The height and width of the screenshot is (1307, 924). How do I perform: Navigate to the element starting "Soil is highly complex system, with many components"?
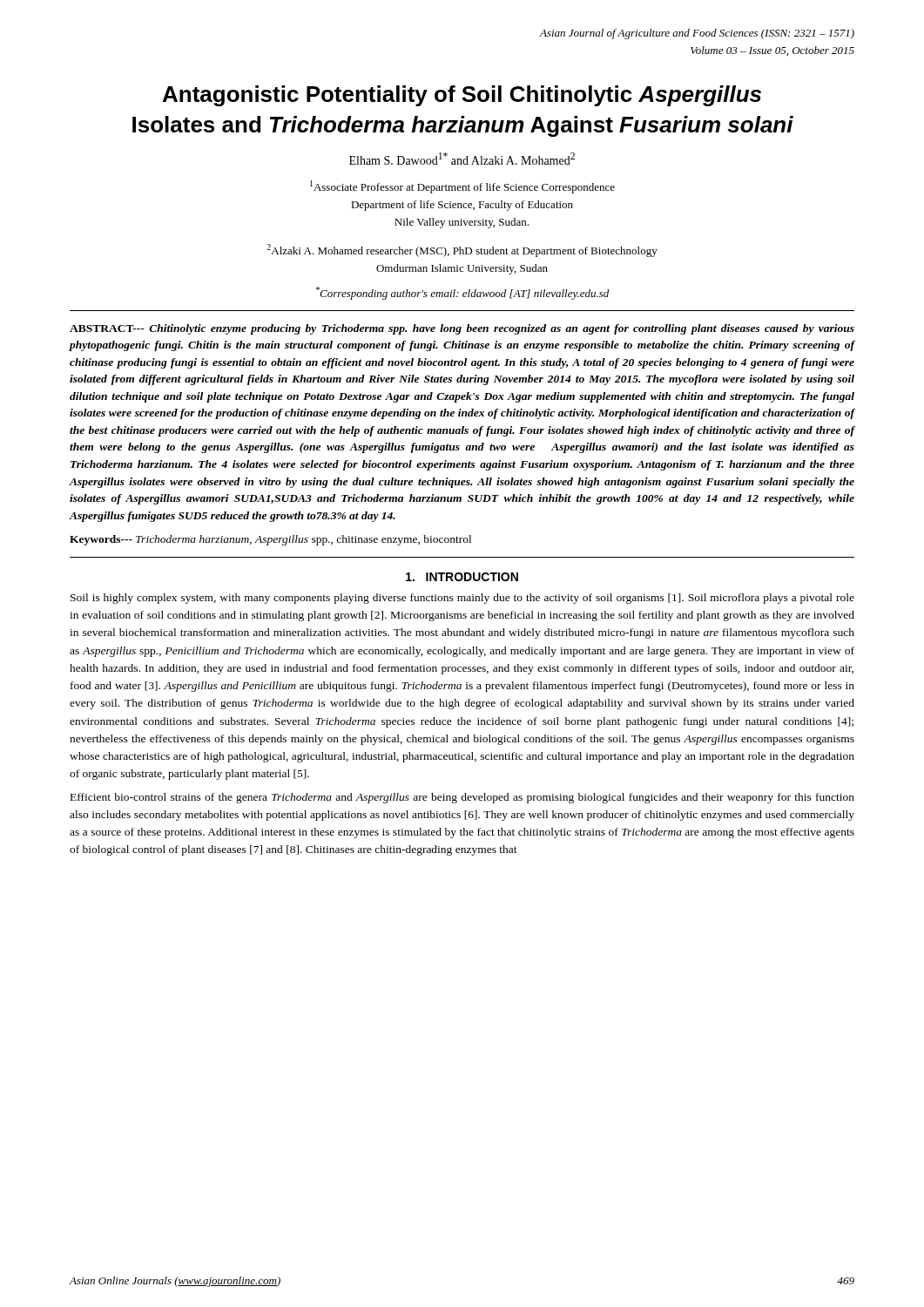pos(462,724)
